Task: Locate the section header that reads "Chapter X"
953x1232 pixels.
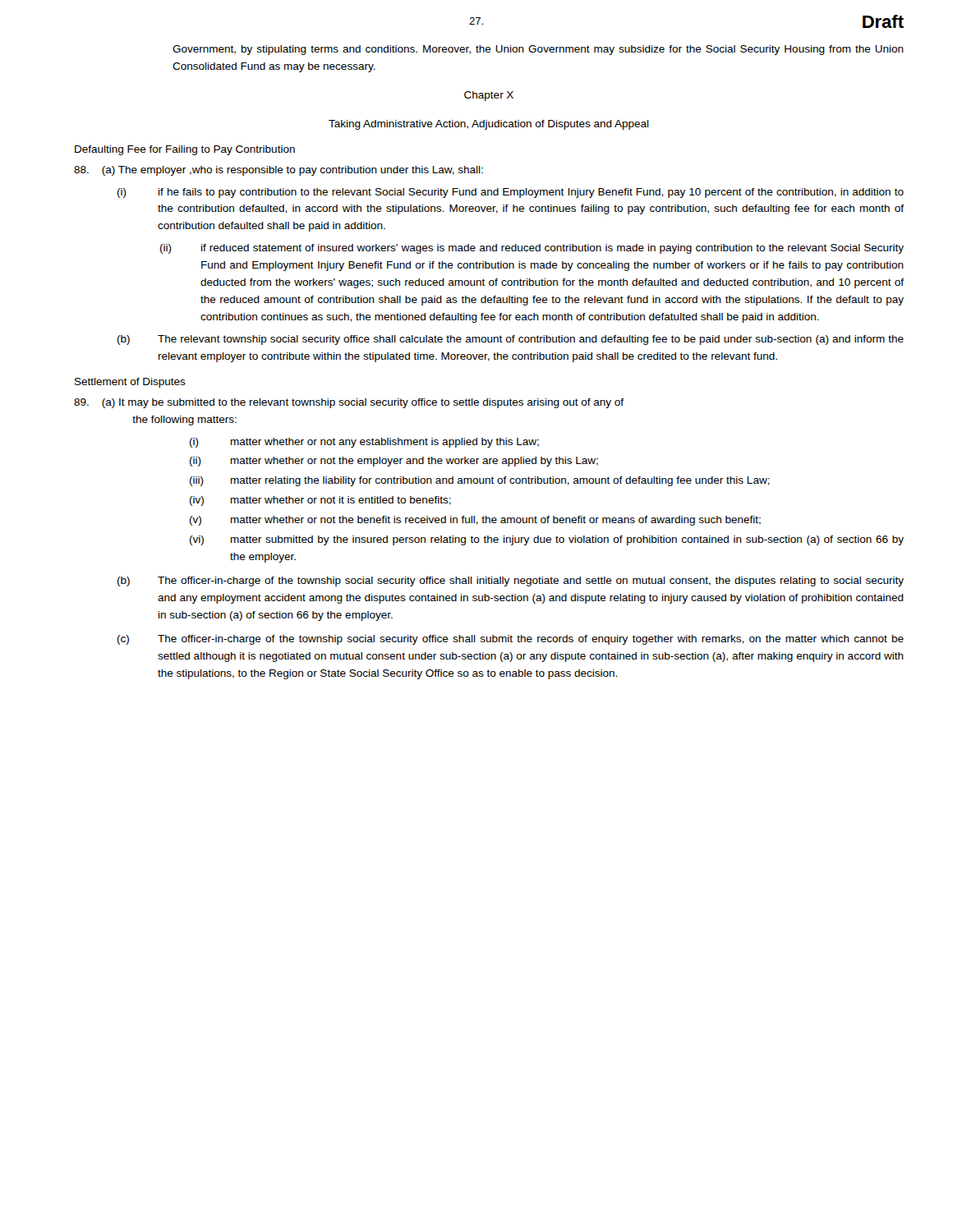Action: [489, 95]
